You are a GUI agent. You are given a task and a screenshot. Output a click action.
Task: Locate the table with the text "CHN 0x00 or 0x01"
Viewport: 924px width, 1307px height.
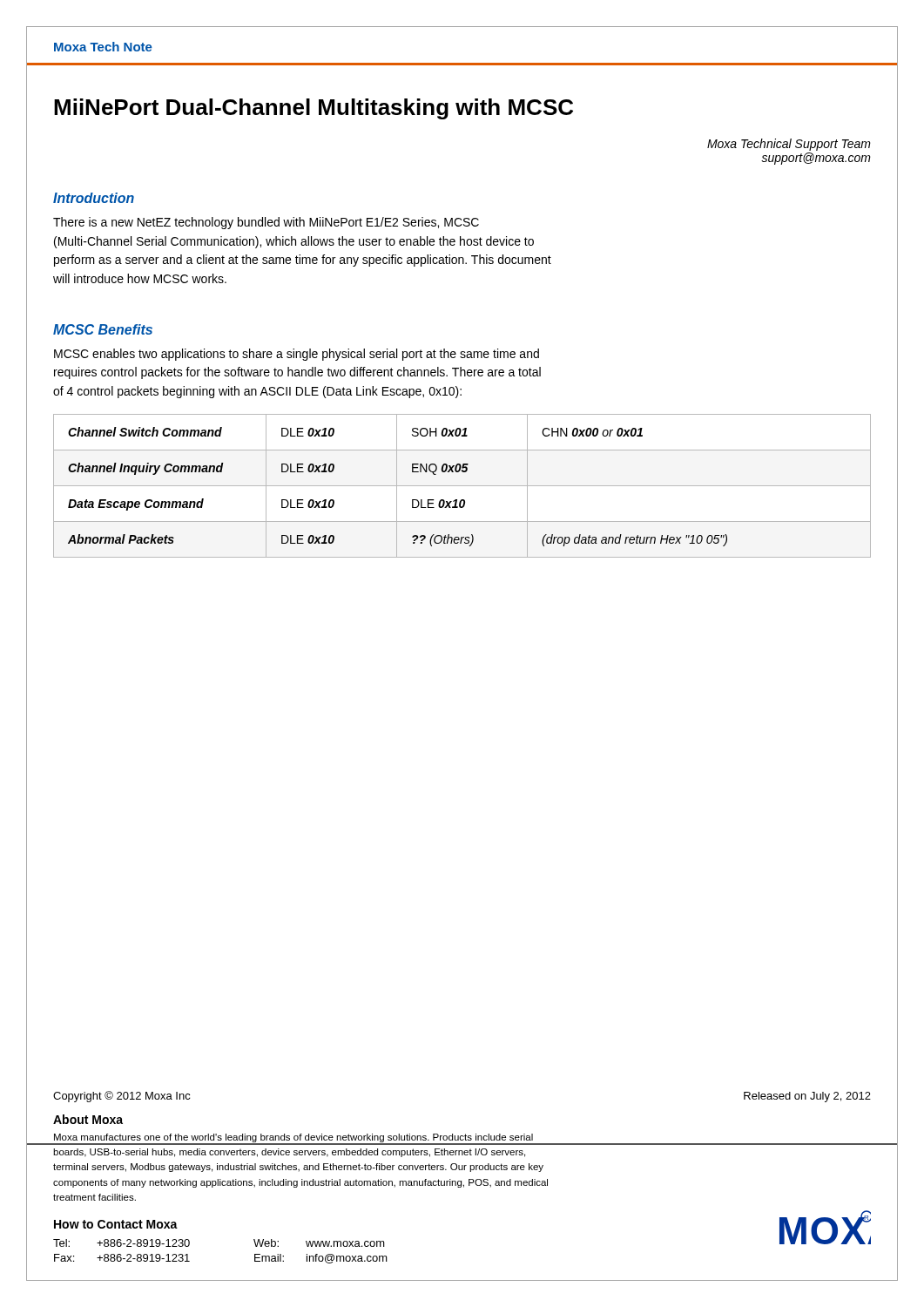point(462,486)
